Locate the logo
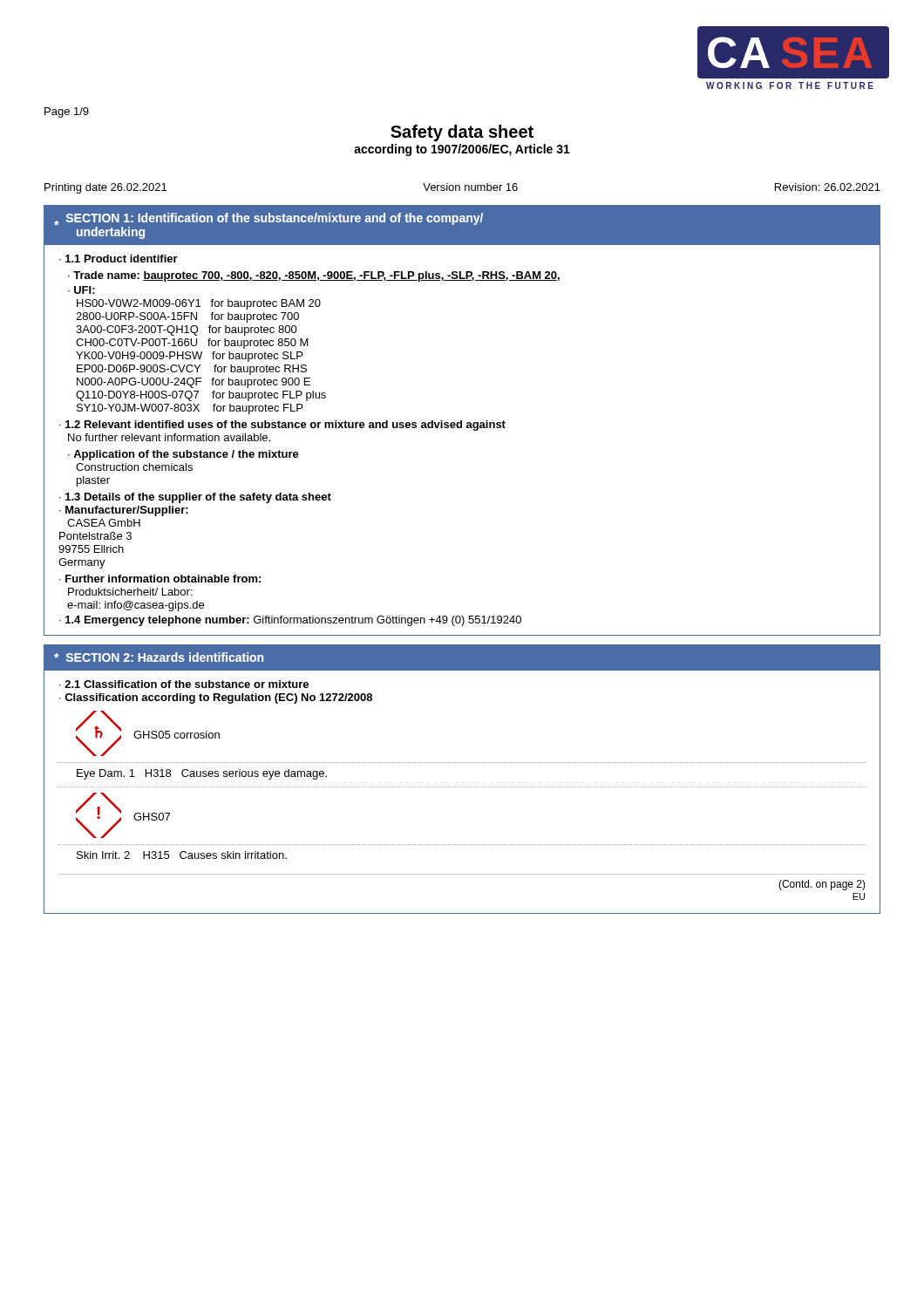This screenshot has height=1308, width=924. 793,60
